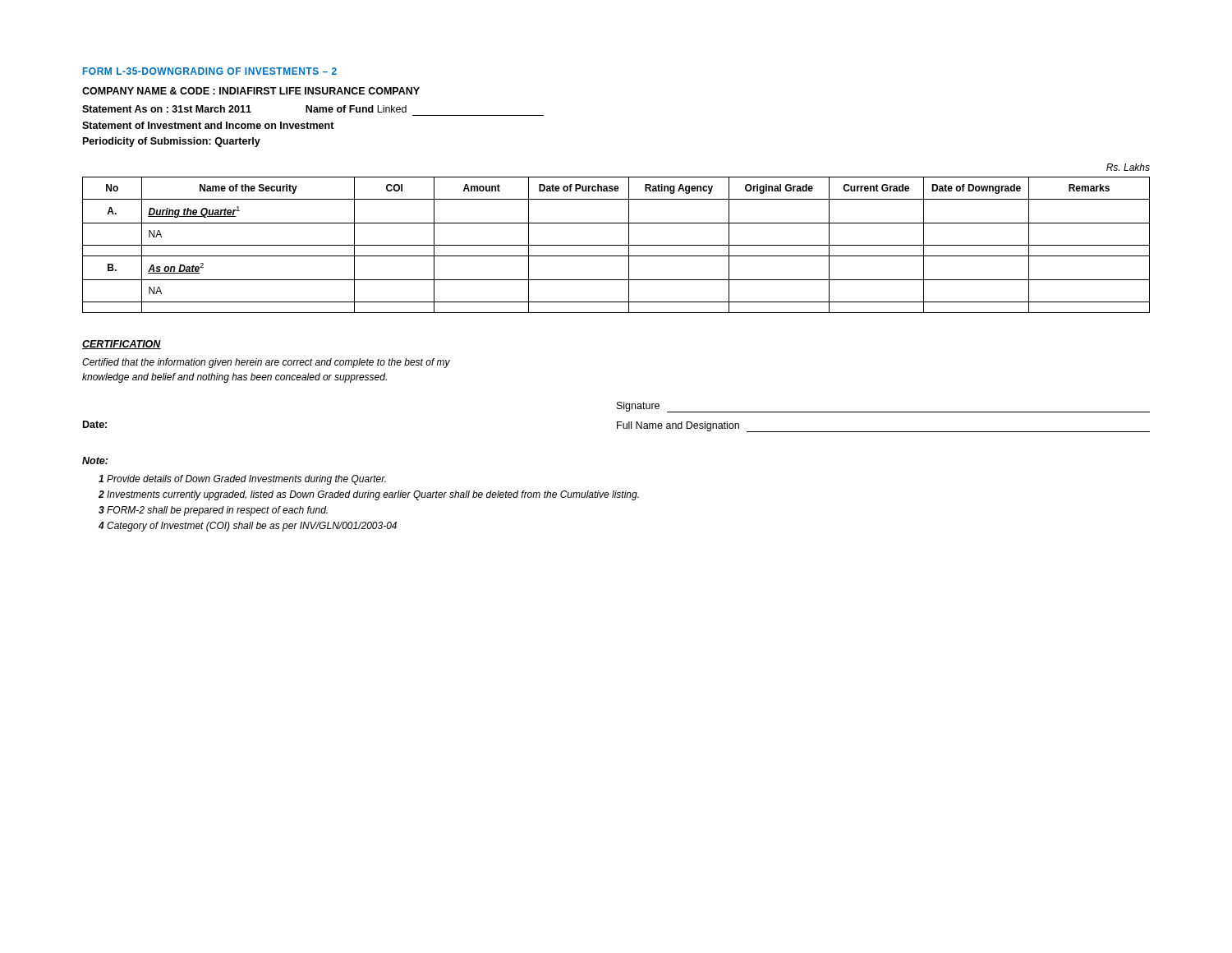
Task: Find the section header on this page that starts "FORM L-35-DOWNGRADING OF"
Action: (210, 71)
